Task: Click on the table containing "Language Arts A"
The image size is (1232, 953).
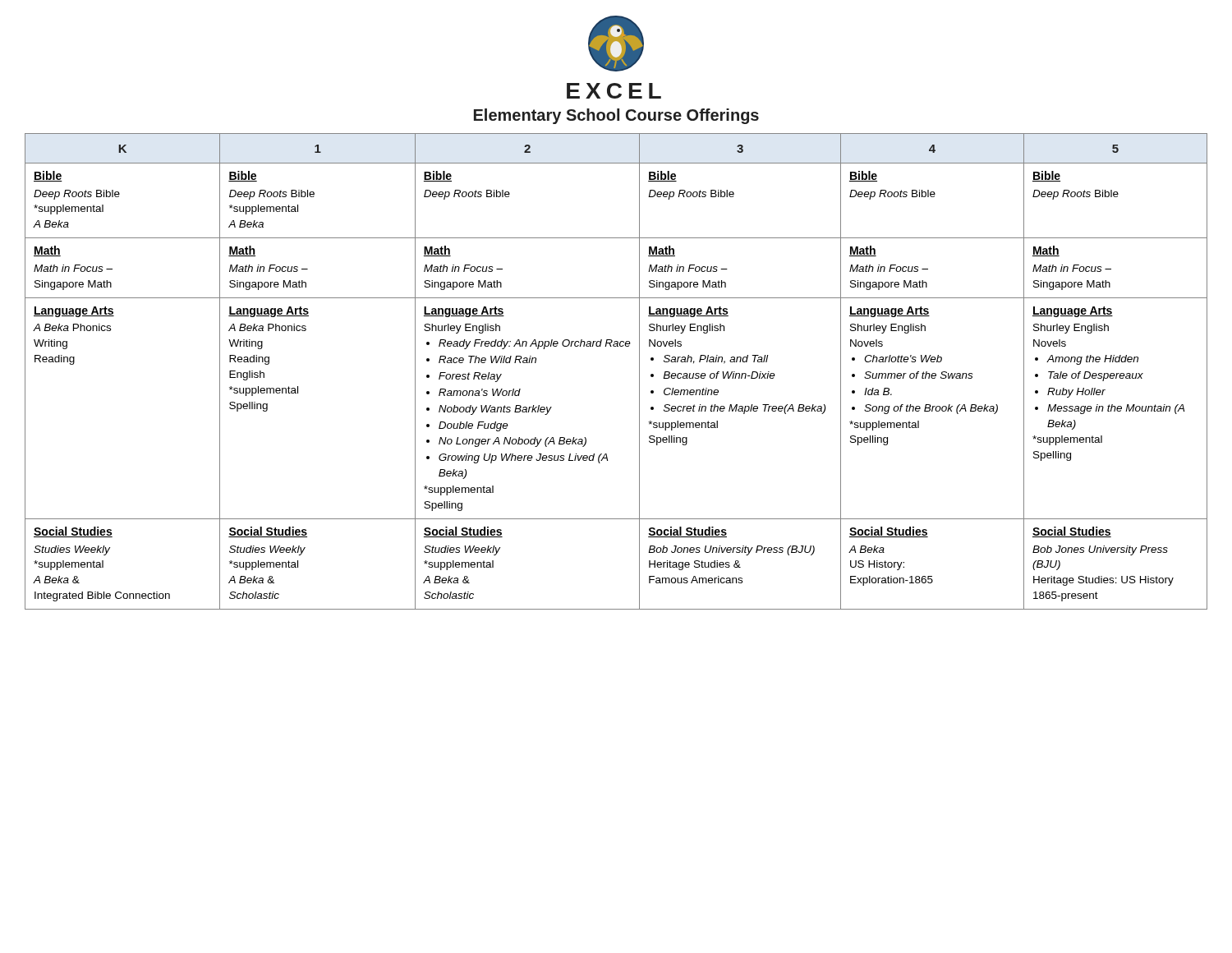Action: point(616,371)
